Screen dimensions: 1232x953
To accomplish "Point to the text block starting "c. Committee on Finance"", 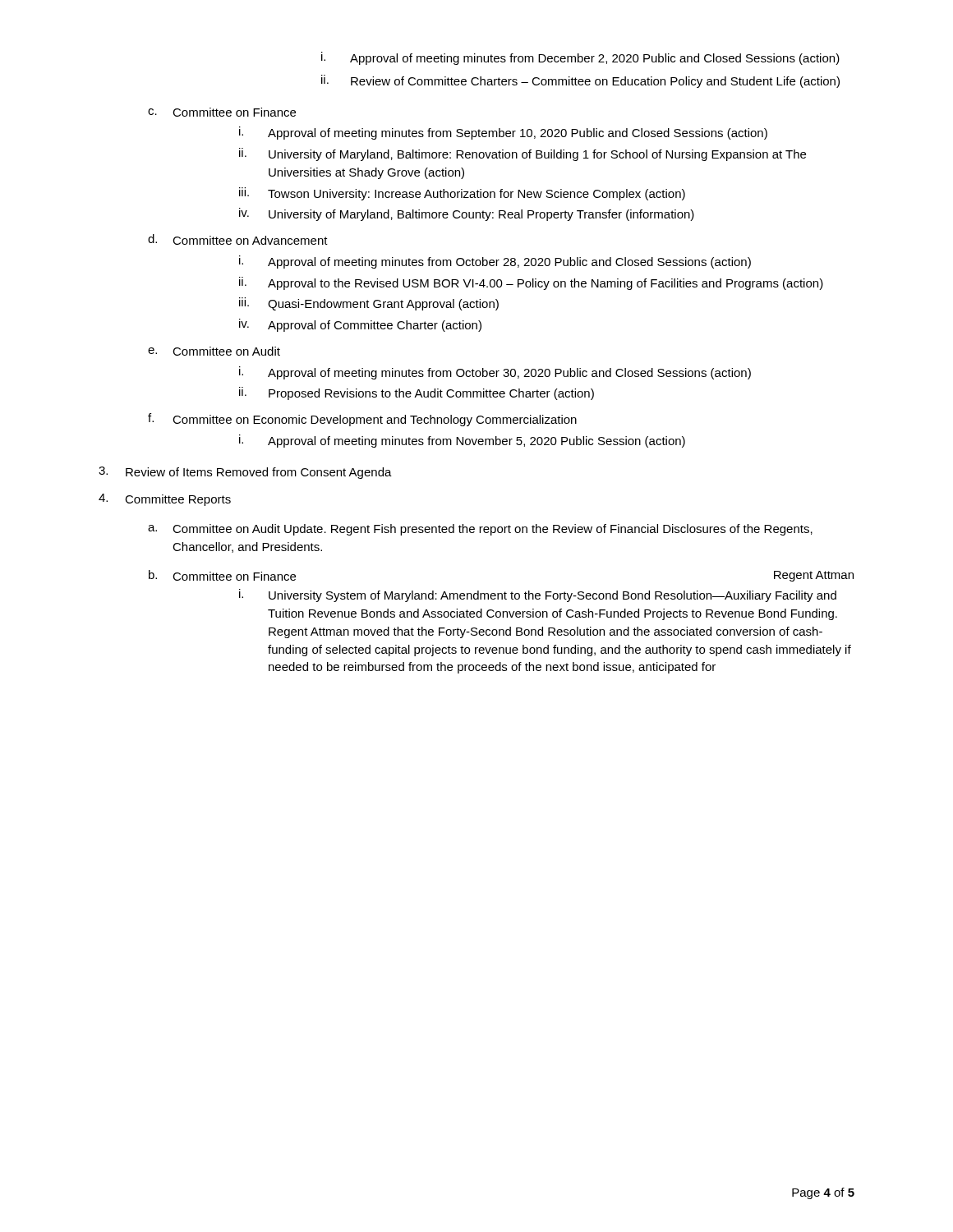I will (x=222, y=112).
